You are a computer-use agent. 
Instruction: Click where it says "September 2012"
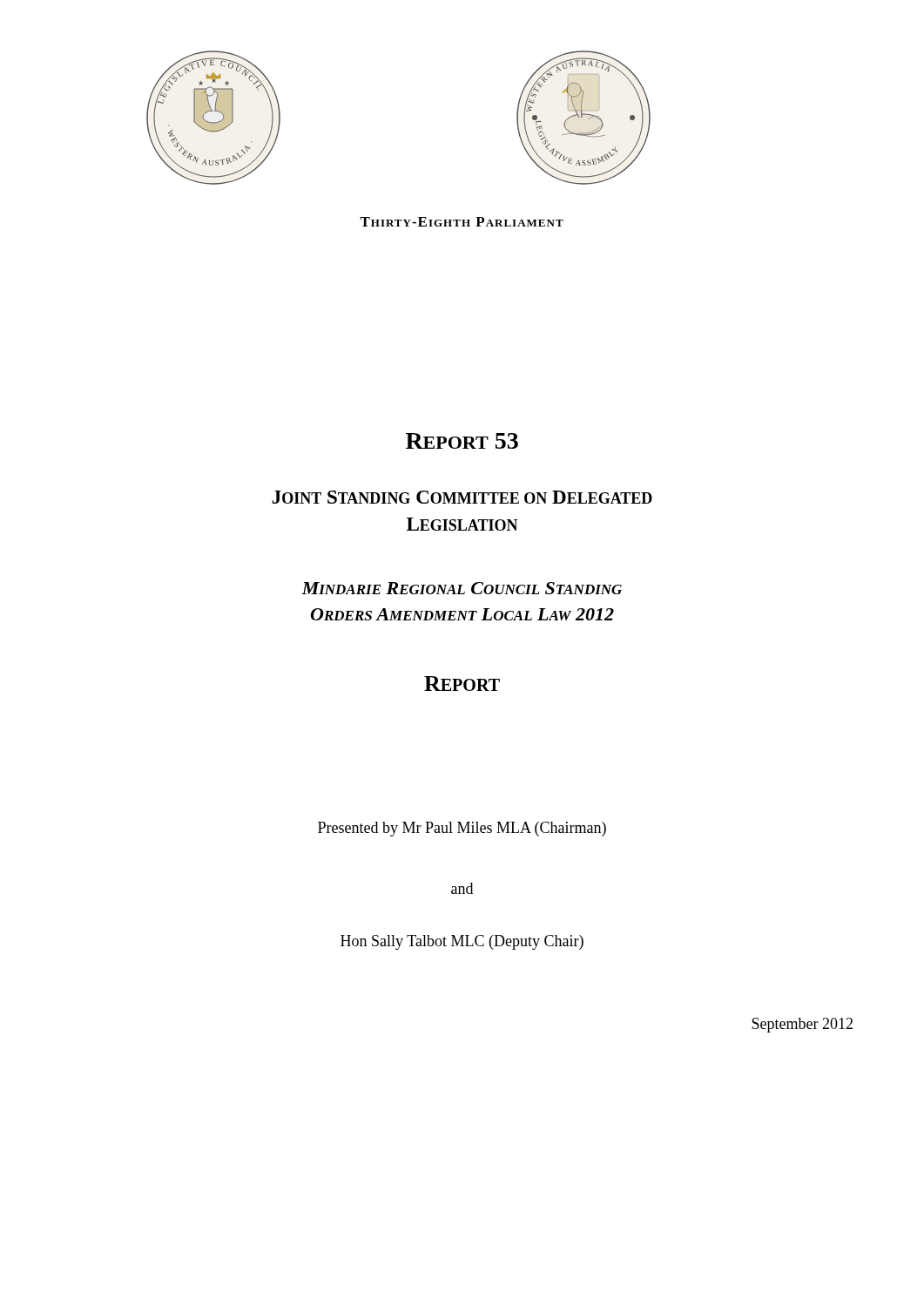[x=802, y=1024]
